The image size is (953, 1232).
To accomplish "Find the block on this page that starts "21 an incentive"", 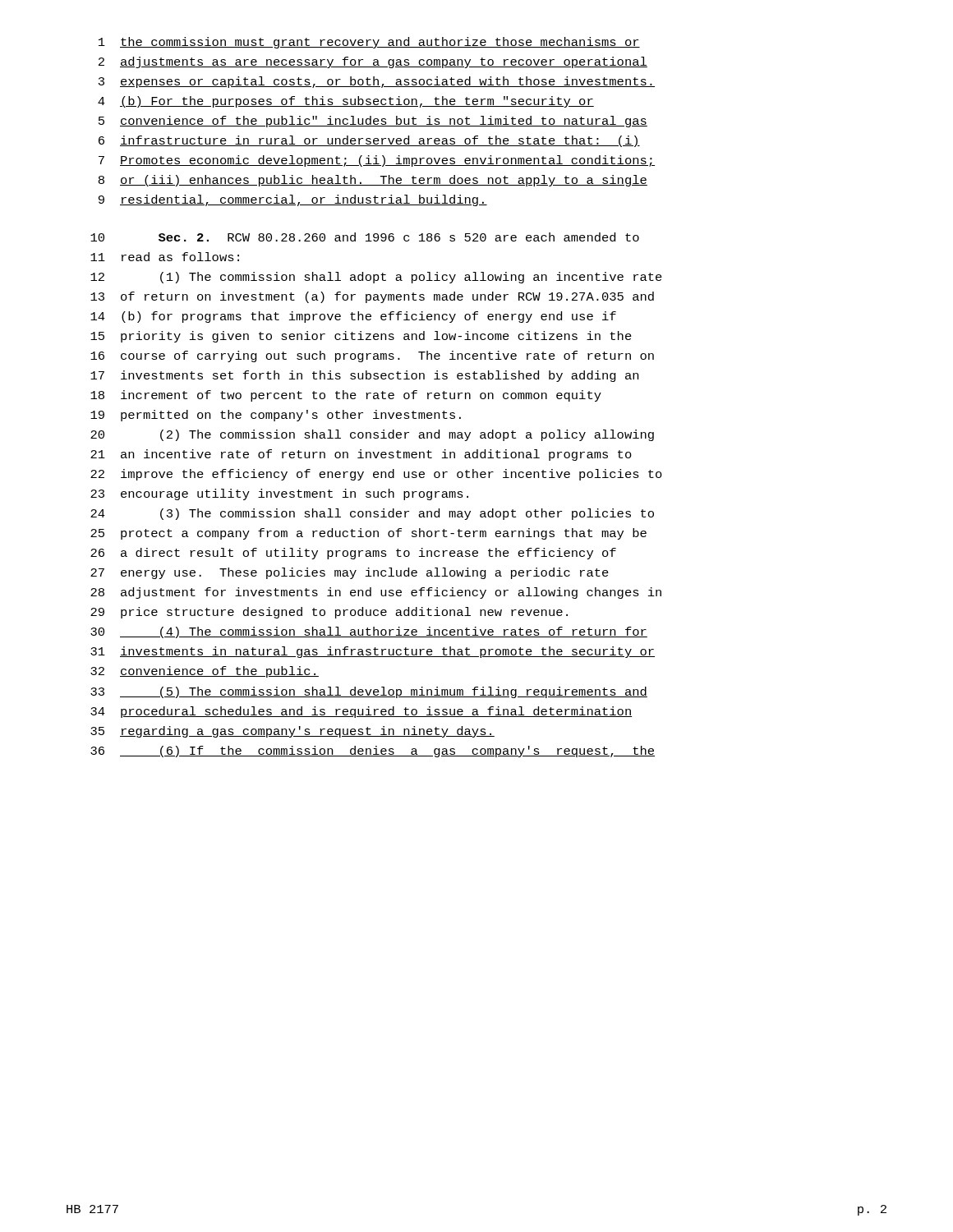I will (476, 455).
